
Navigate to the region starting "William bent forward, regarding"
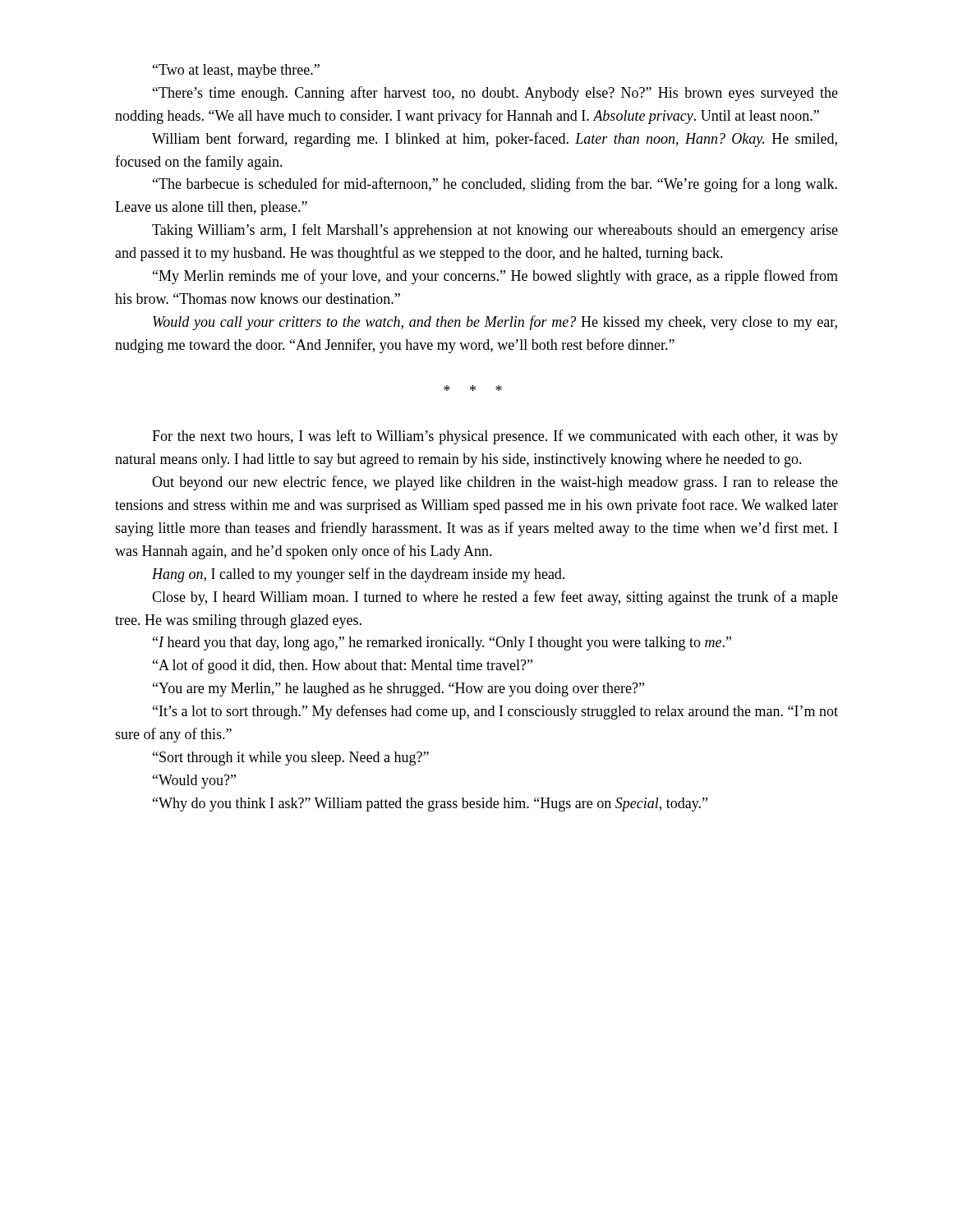(476, 150)
